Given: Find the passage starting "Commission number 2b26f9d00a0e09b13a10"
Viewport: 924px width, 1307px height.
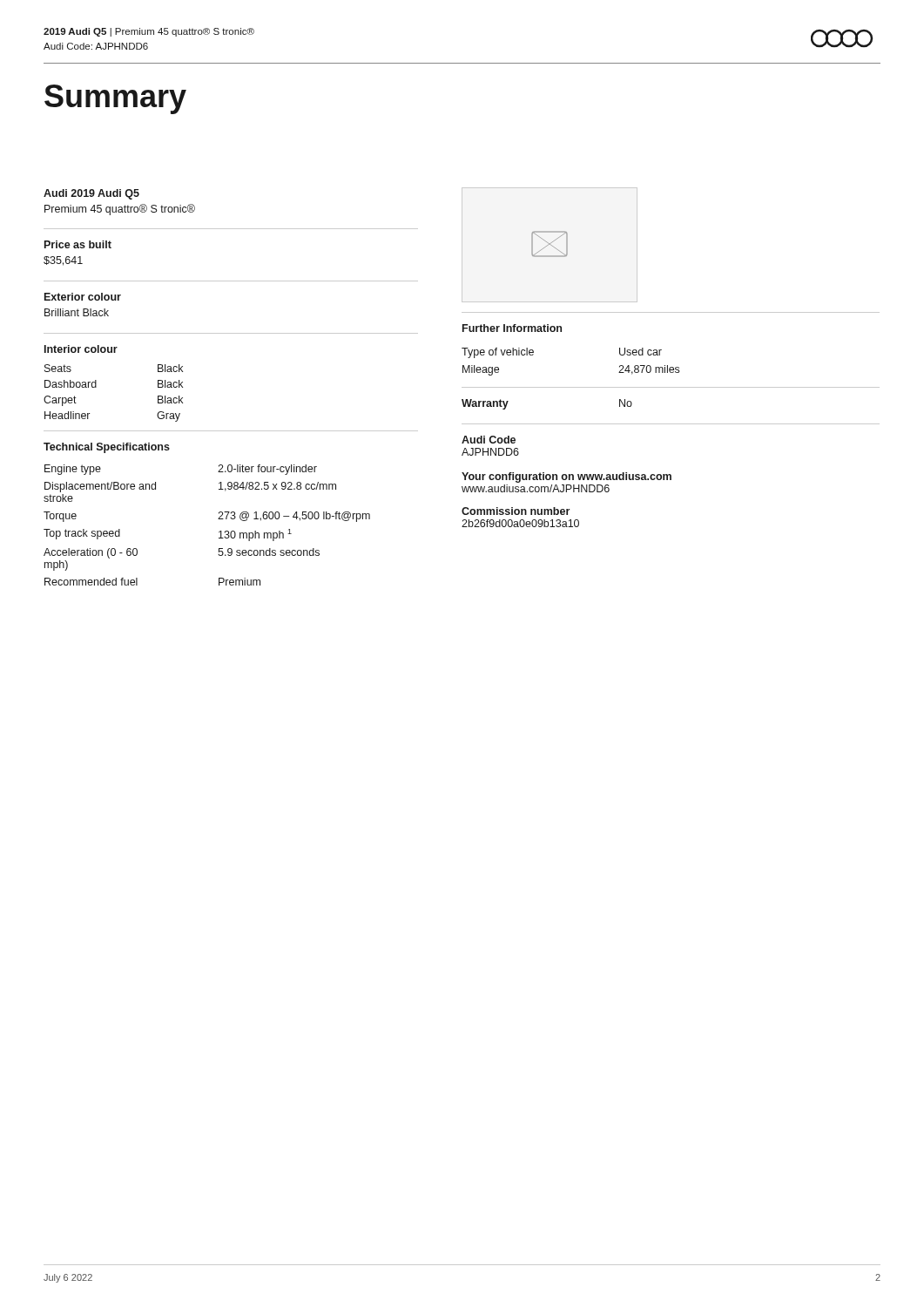Looking at the screenshot, I should click(x=521, y=518).
